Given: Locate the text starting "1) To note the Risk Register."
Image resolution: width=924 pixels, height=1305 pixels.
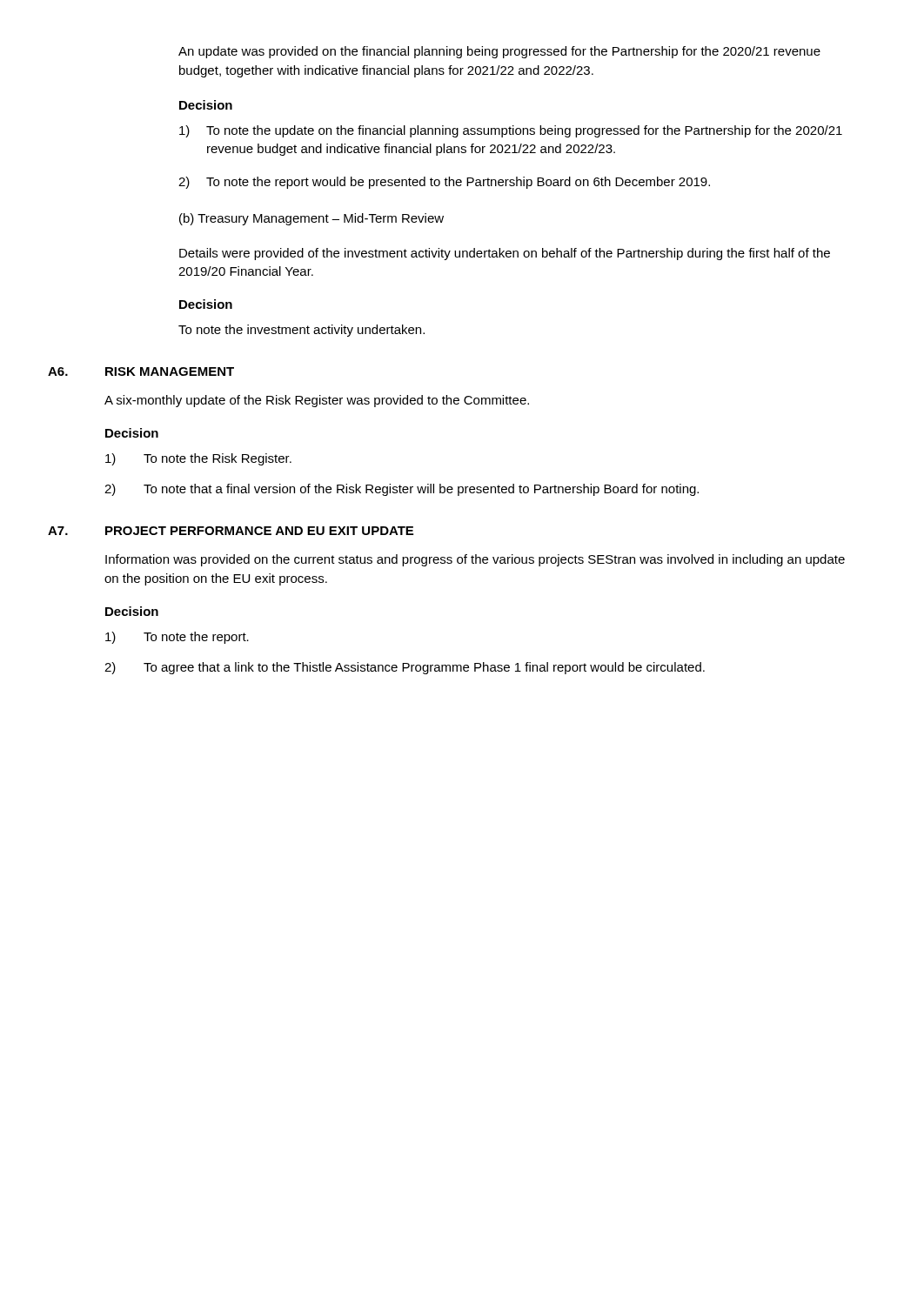Looking at the screenshot, I should pyautogui.click(x=198, y=458).
